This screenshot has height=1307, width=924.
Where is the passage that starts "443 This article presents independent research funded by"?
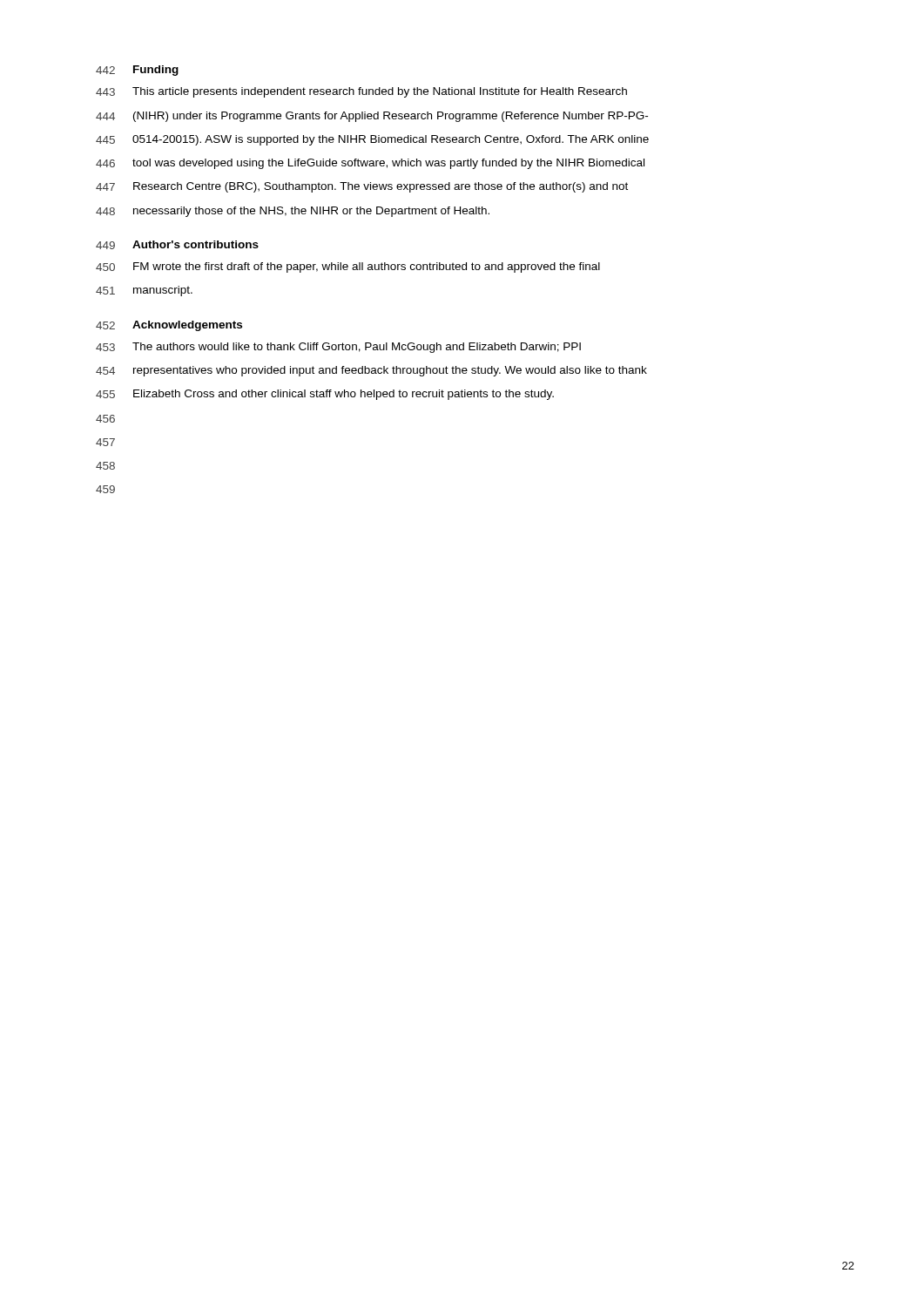[x=475, y=92]
